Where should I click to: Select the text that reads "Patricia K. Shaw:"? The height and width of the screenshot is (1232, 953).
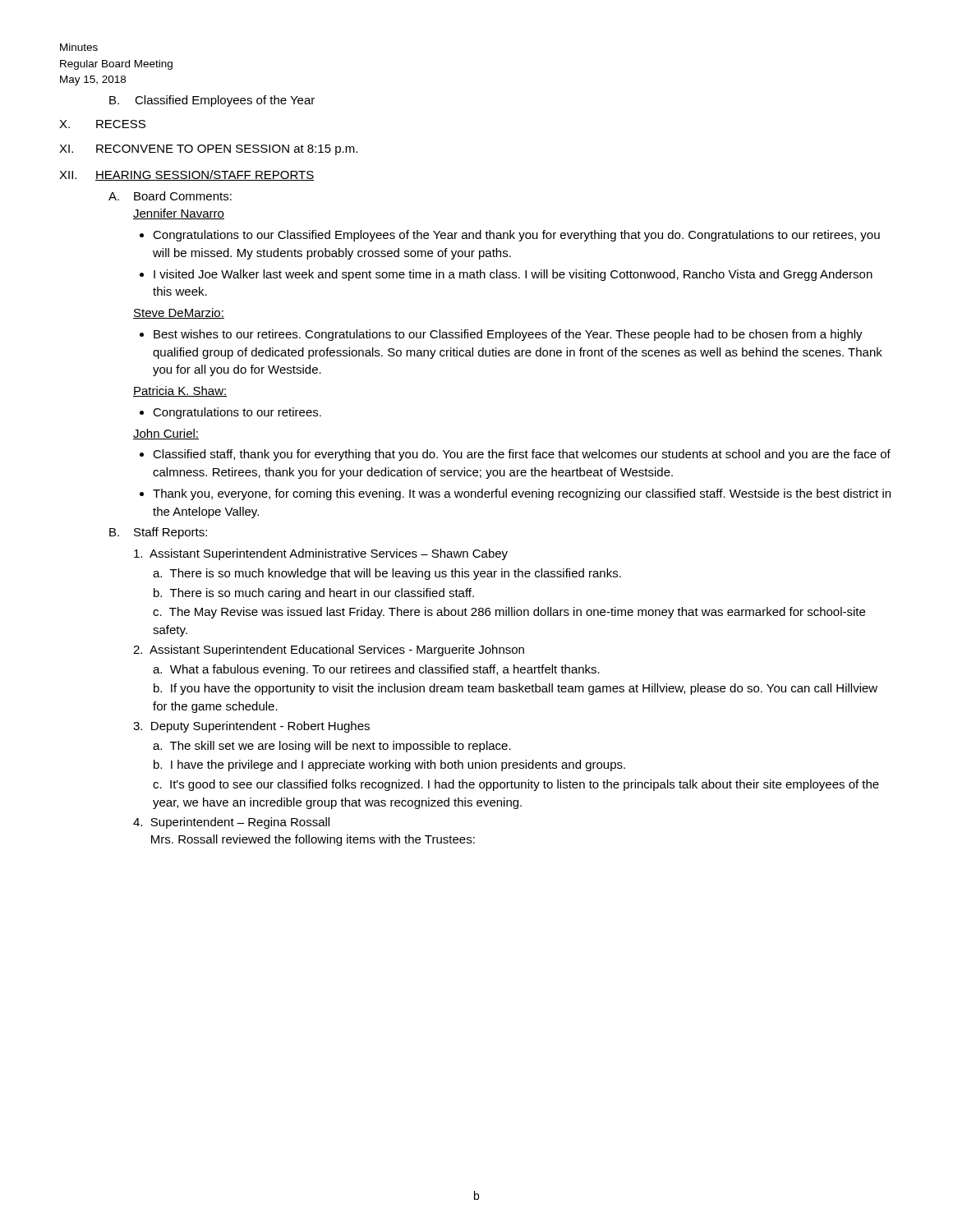tap(180, 391)
